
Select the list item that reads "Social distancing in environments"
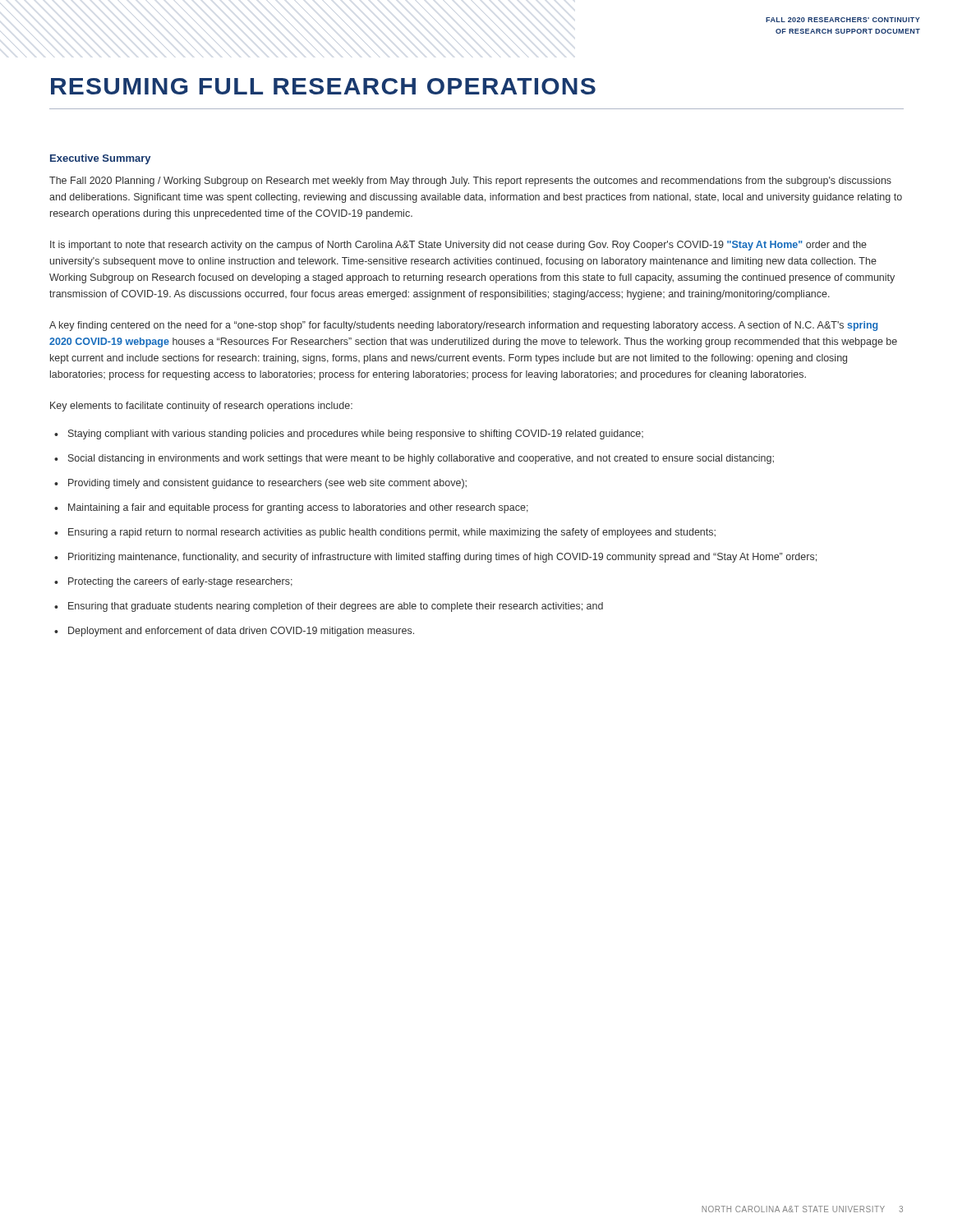point(421,458)
